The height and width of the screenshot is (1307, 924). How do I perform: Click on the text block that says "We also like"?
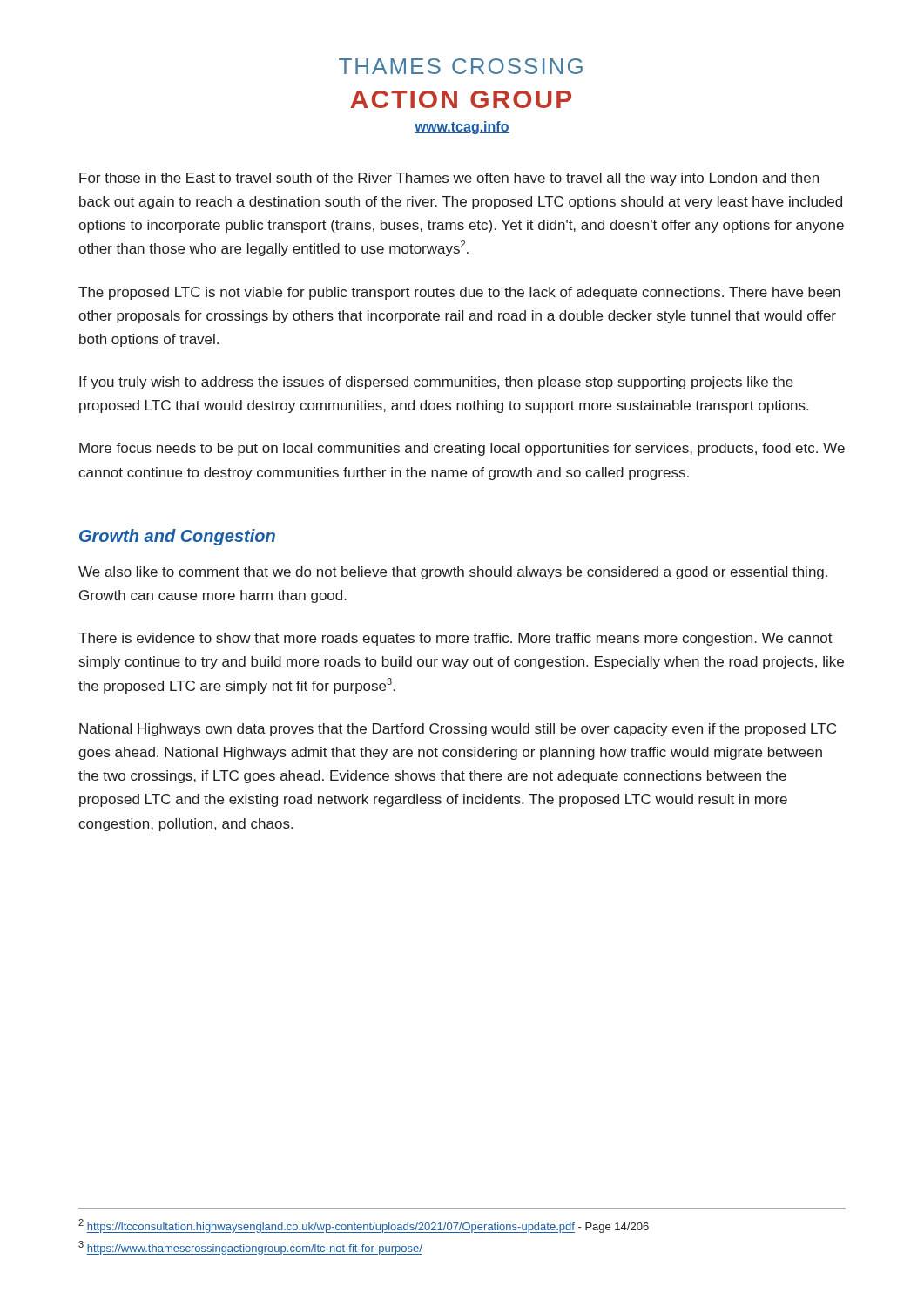[453, 584]
